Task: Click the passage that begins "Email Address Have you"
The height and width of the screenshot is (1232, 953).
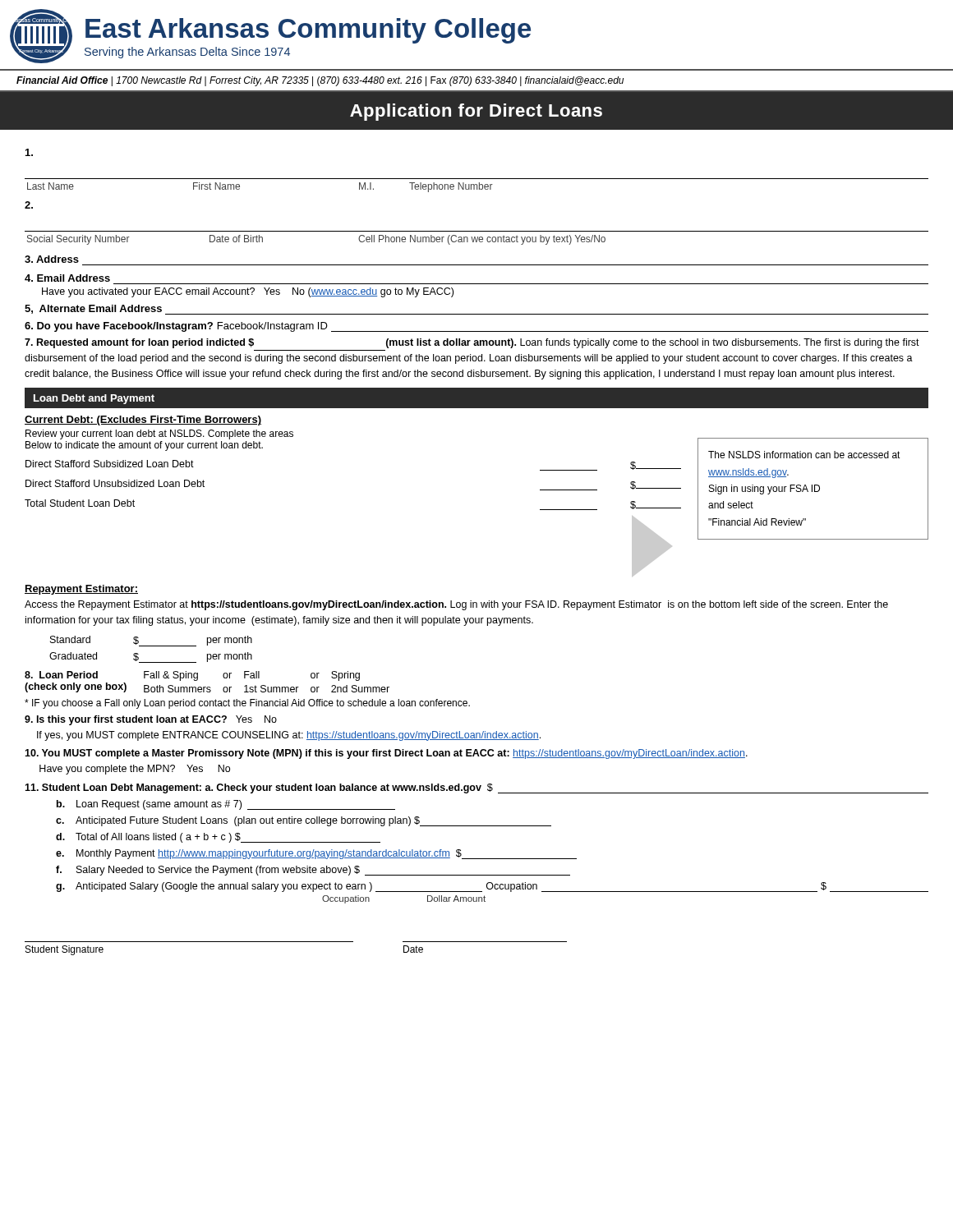Action: point(476,284)
